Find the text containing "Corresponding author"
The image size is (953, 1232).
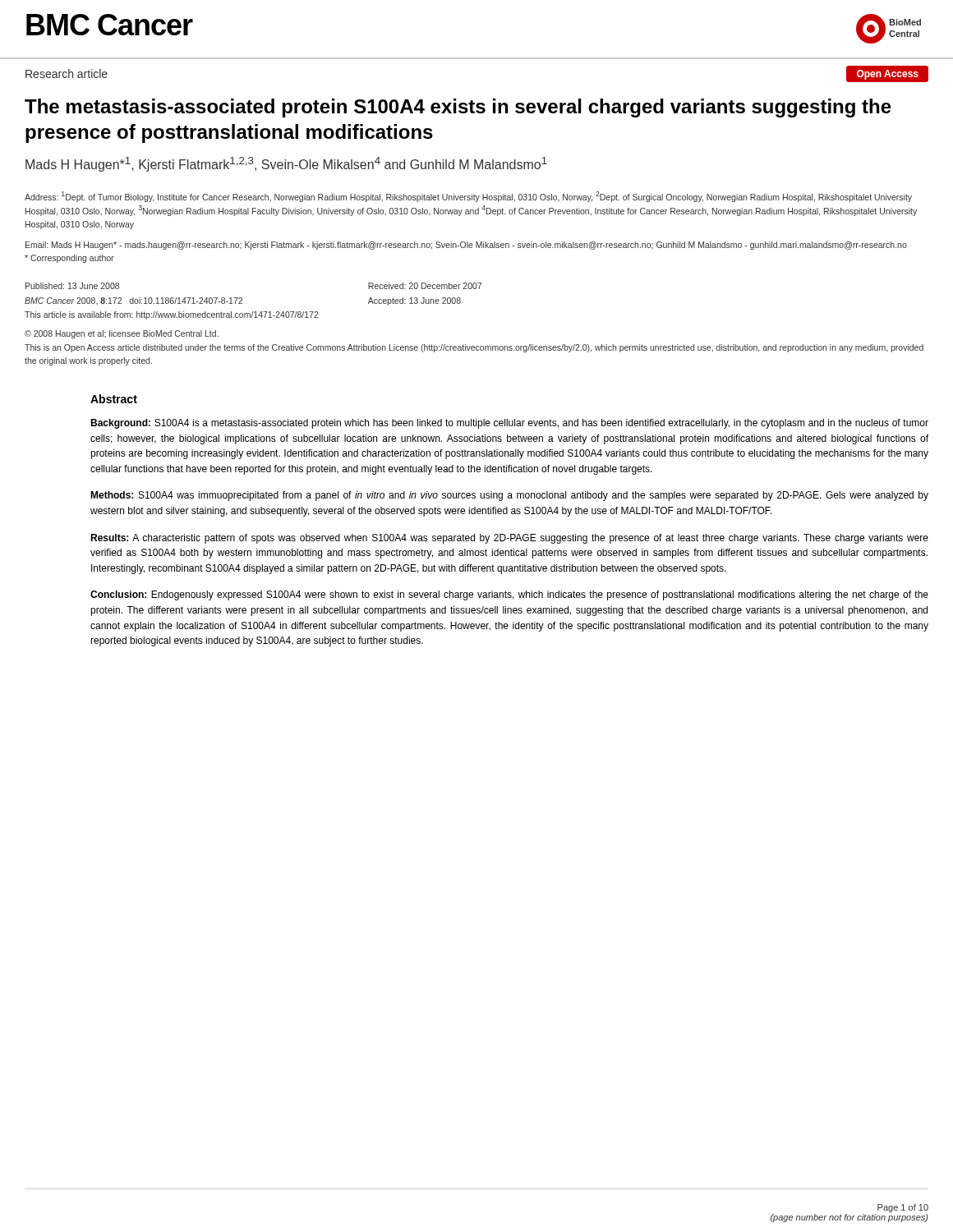69,258
